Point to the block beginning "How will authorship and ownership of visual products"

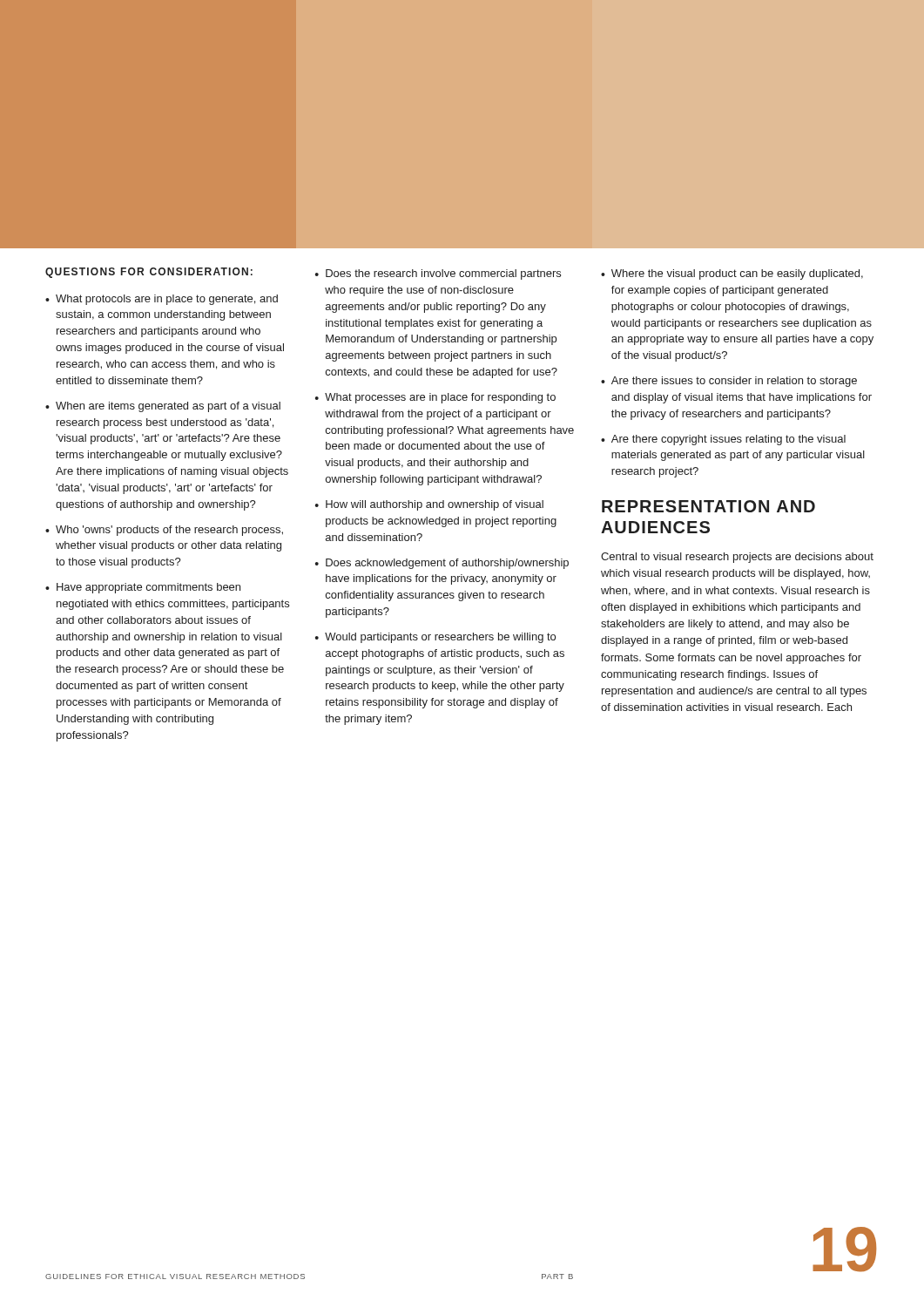point(441,520)
